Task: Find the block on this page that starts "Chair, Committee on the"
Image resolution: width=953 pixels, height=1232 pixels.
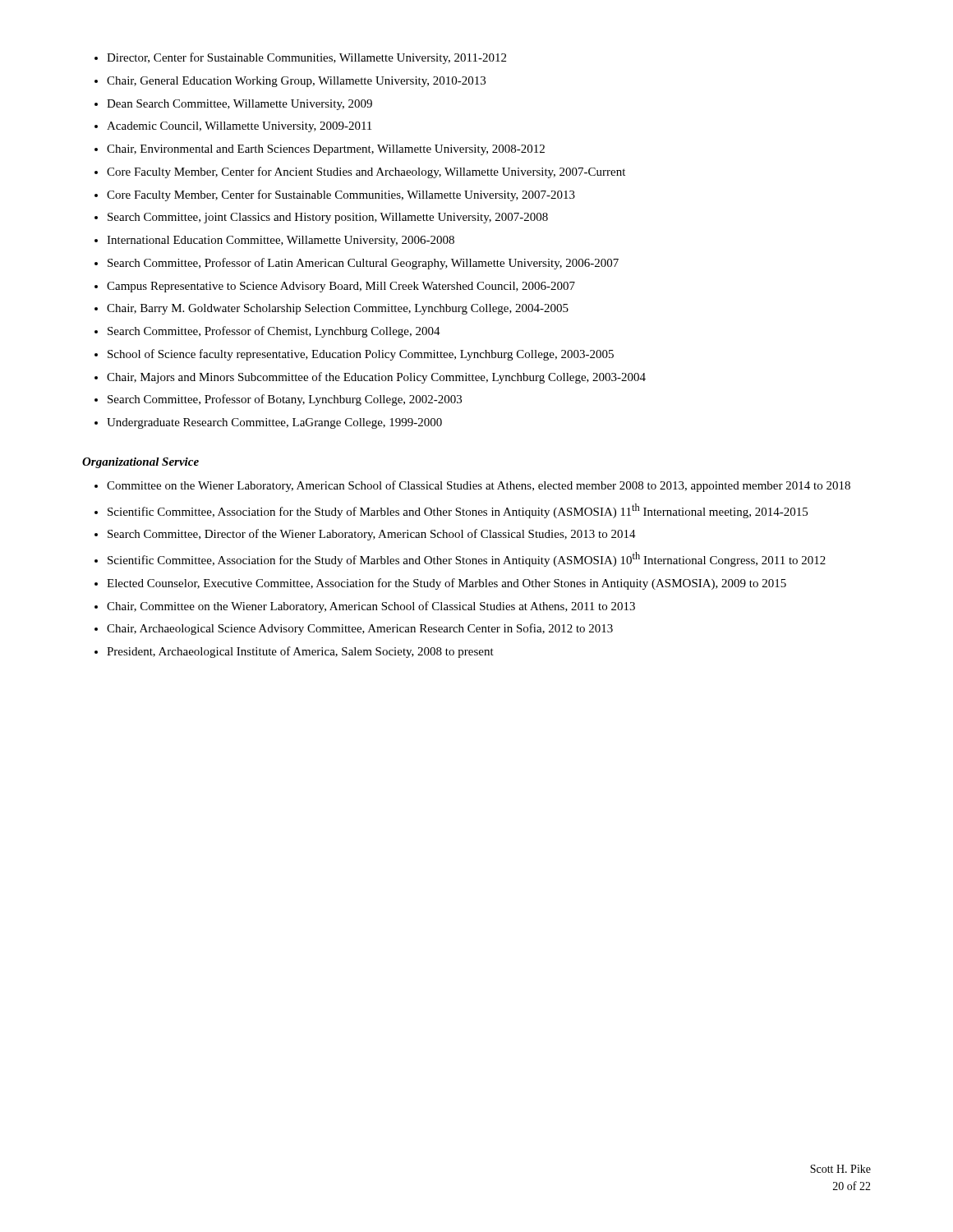Action: (x=489, y=606)
